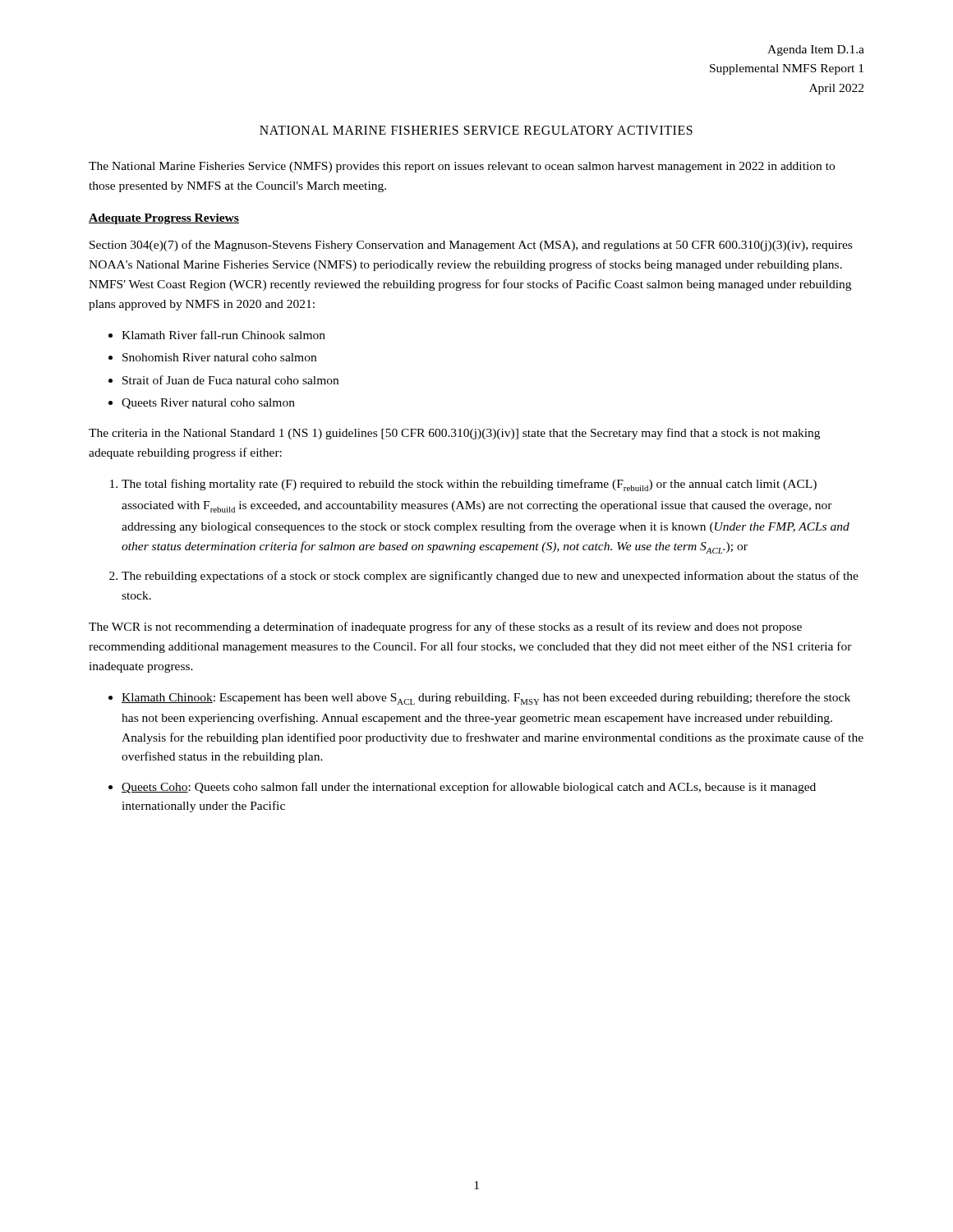
Task: Find the list item that says "Klamath Chinook: Escapement has been well above"
Action: [x=493, y=726]
